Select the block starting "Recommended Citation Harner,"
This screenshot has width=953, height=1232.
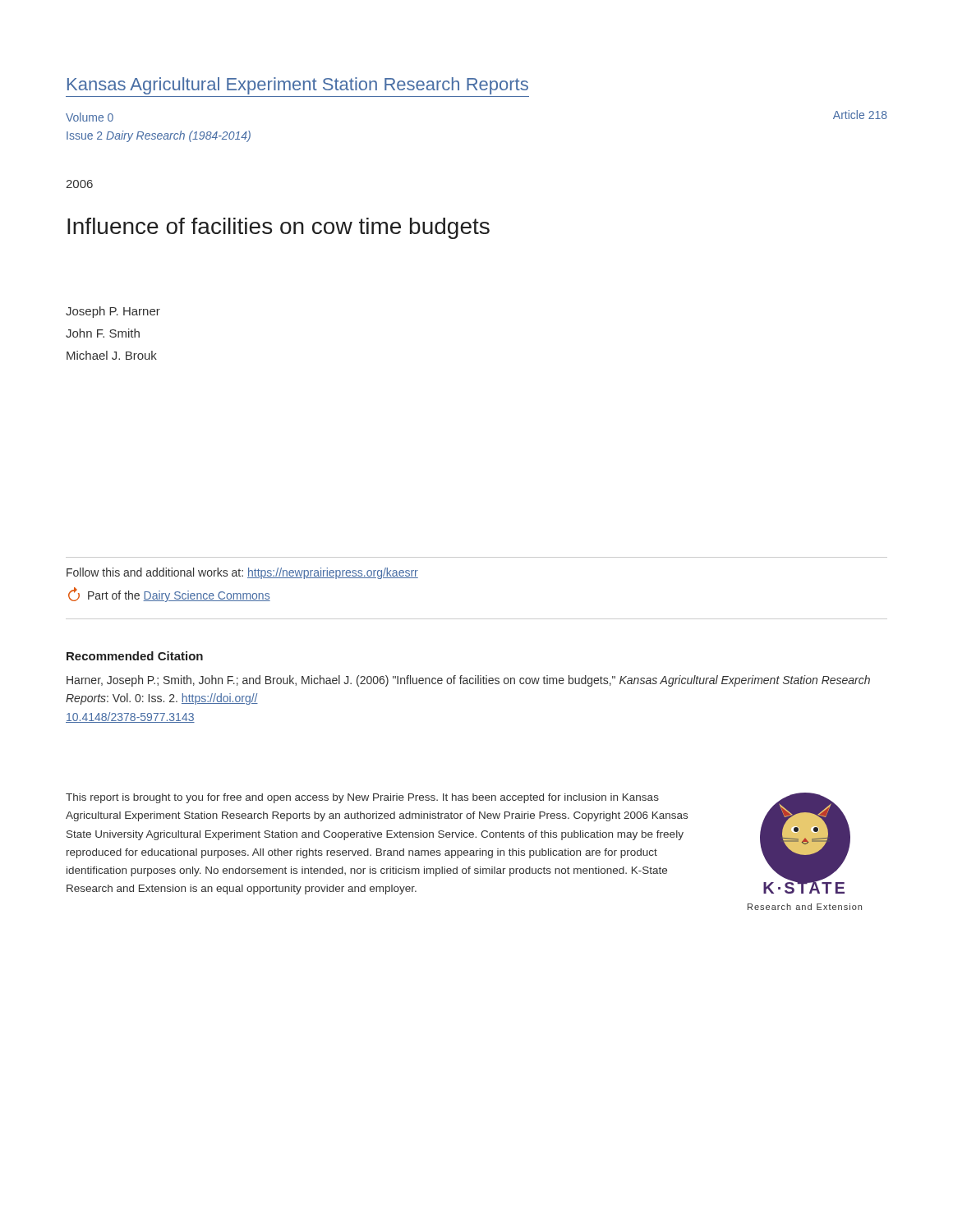(476, 688)
